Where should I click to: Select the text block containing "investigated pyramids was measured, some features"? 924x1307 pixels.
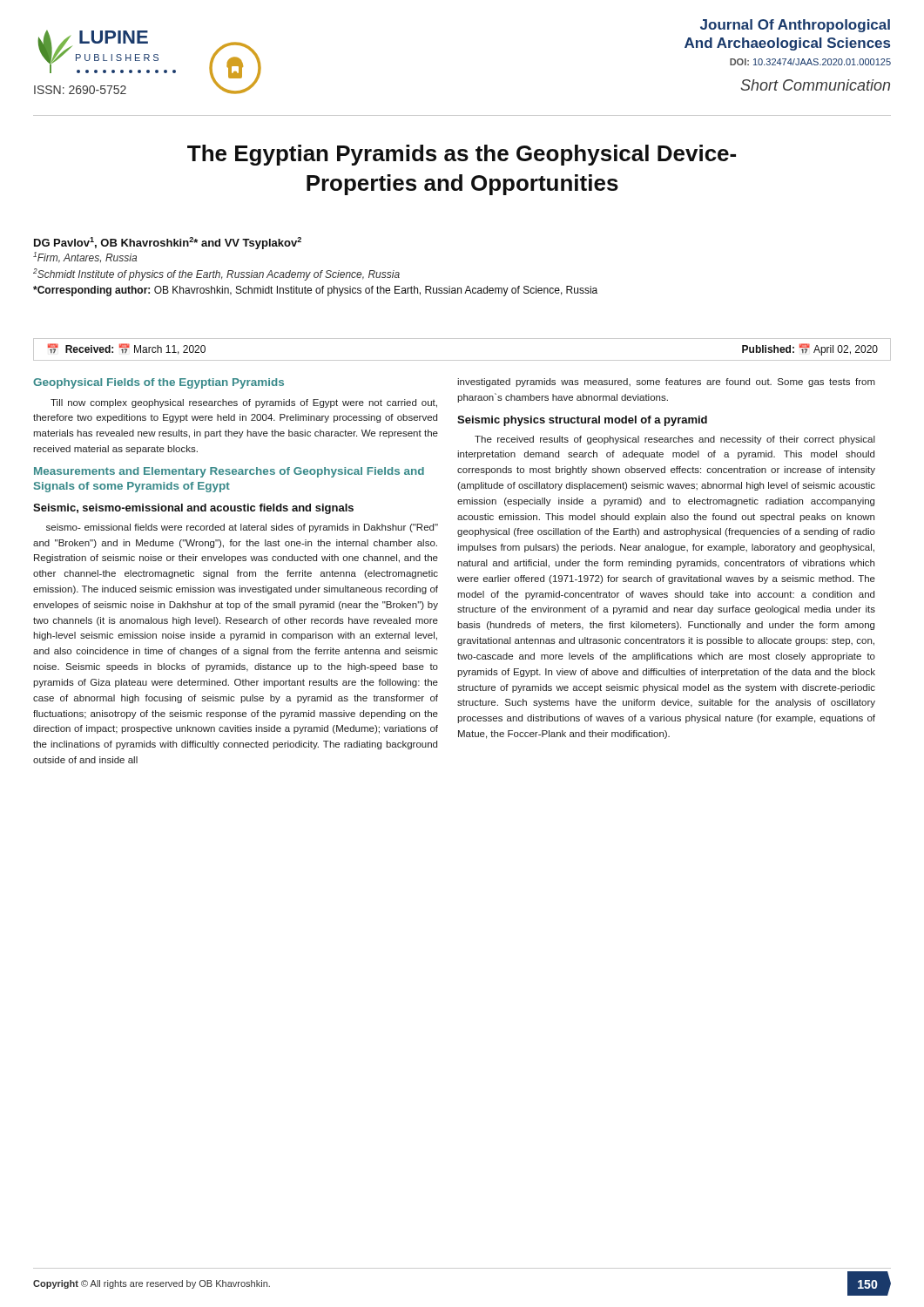666,390
